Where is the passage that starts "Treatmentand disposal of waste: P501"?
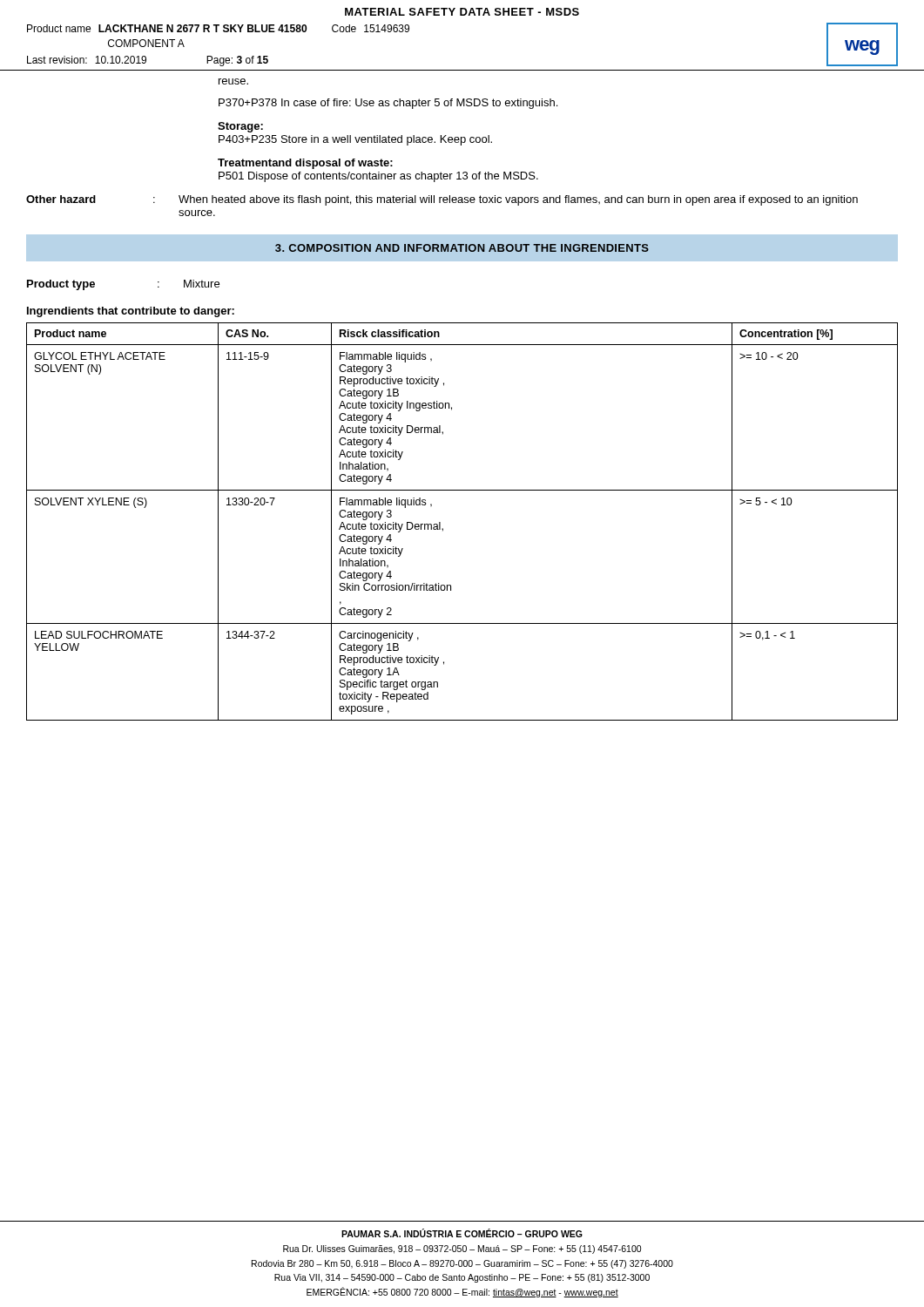This screenshot has height=1307, width=924. tap(305, 164)
